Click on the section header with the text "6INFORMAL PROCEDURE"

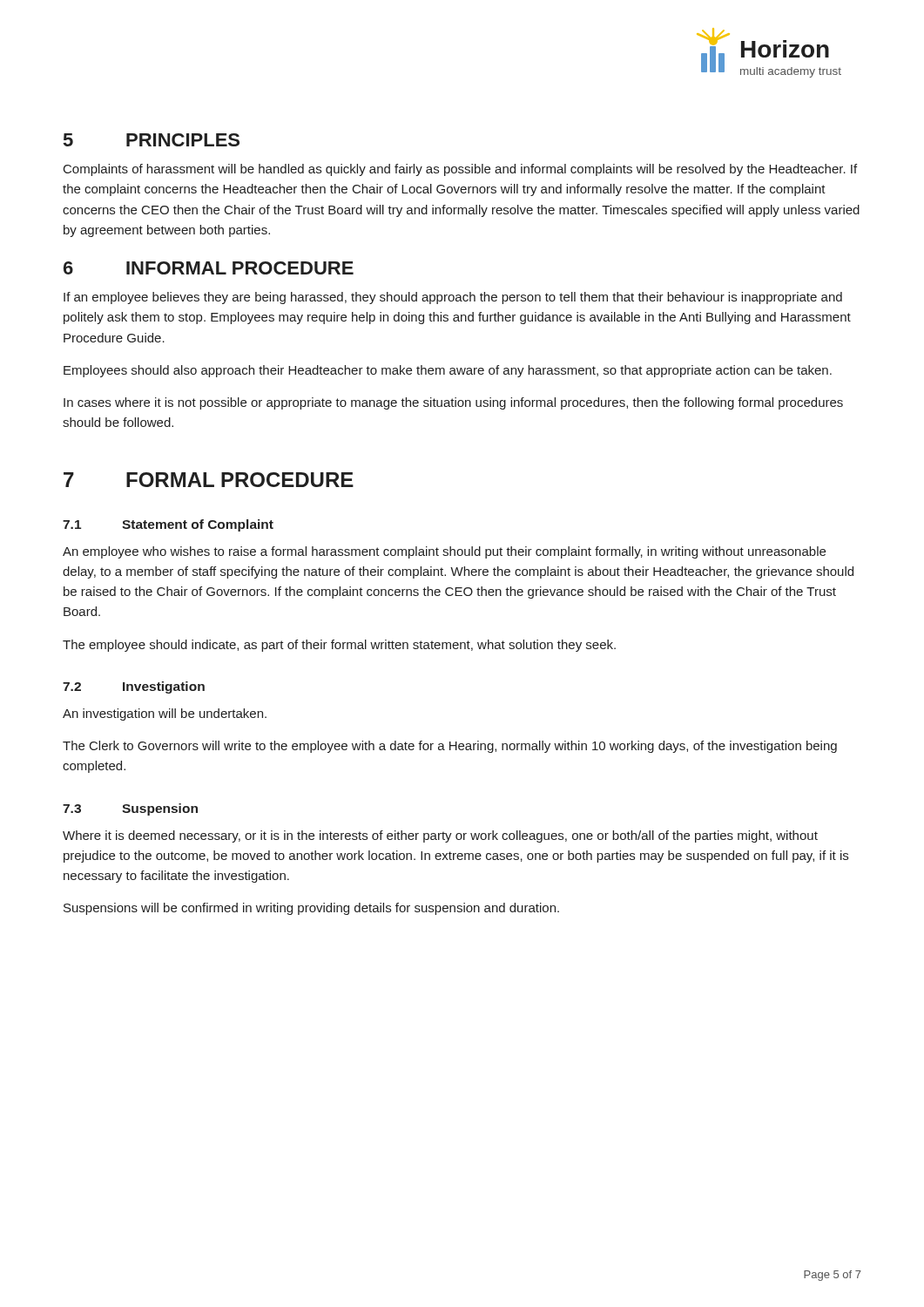[209, 268]
